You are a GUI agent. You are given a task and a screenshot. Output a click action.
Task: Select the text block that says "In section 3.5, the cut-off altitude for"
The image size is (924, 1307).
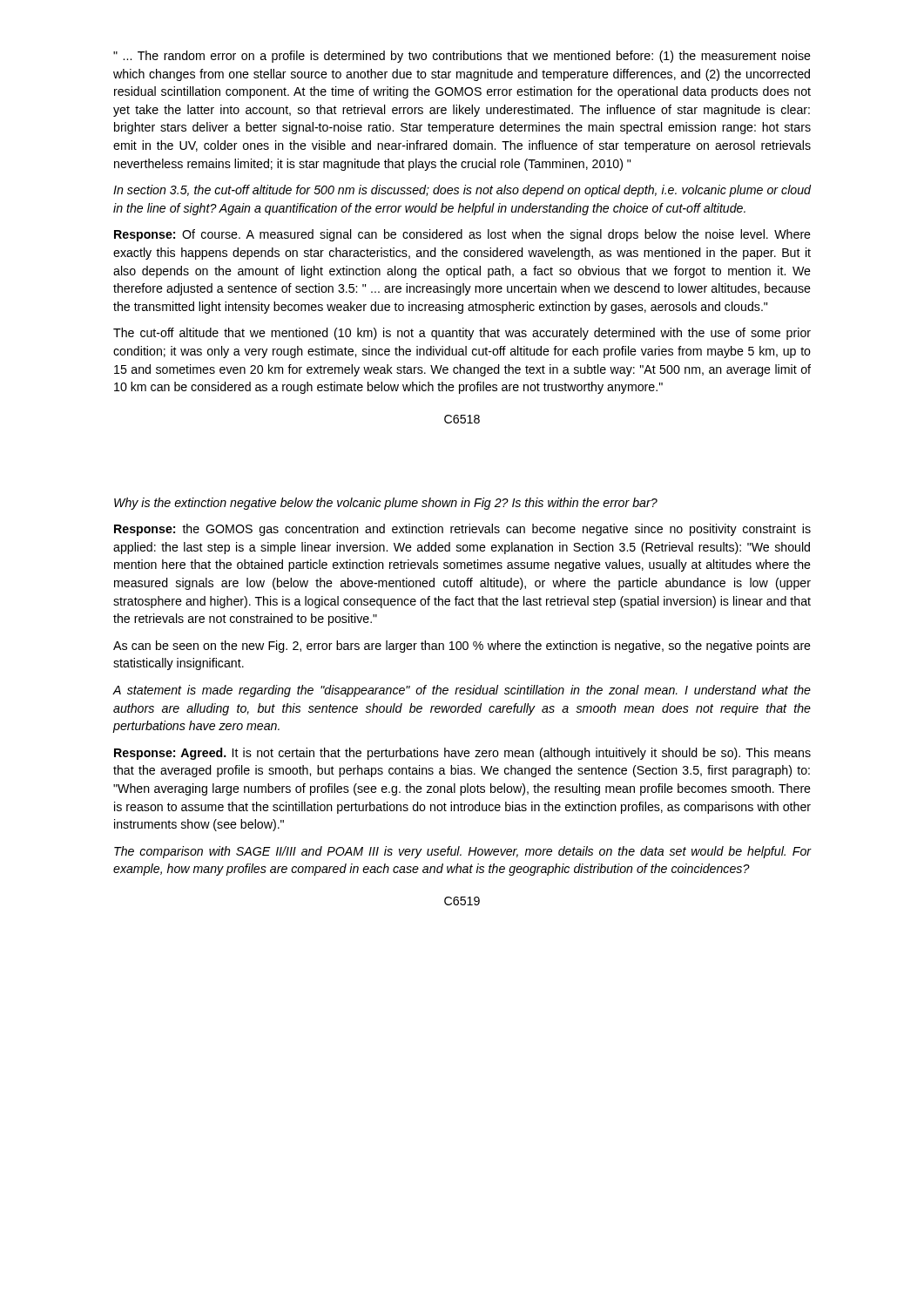click(462, 199)
